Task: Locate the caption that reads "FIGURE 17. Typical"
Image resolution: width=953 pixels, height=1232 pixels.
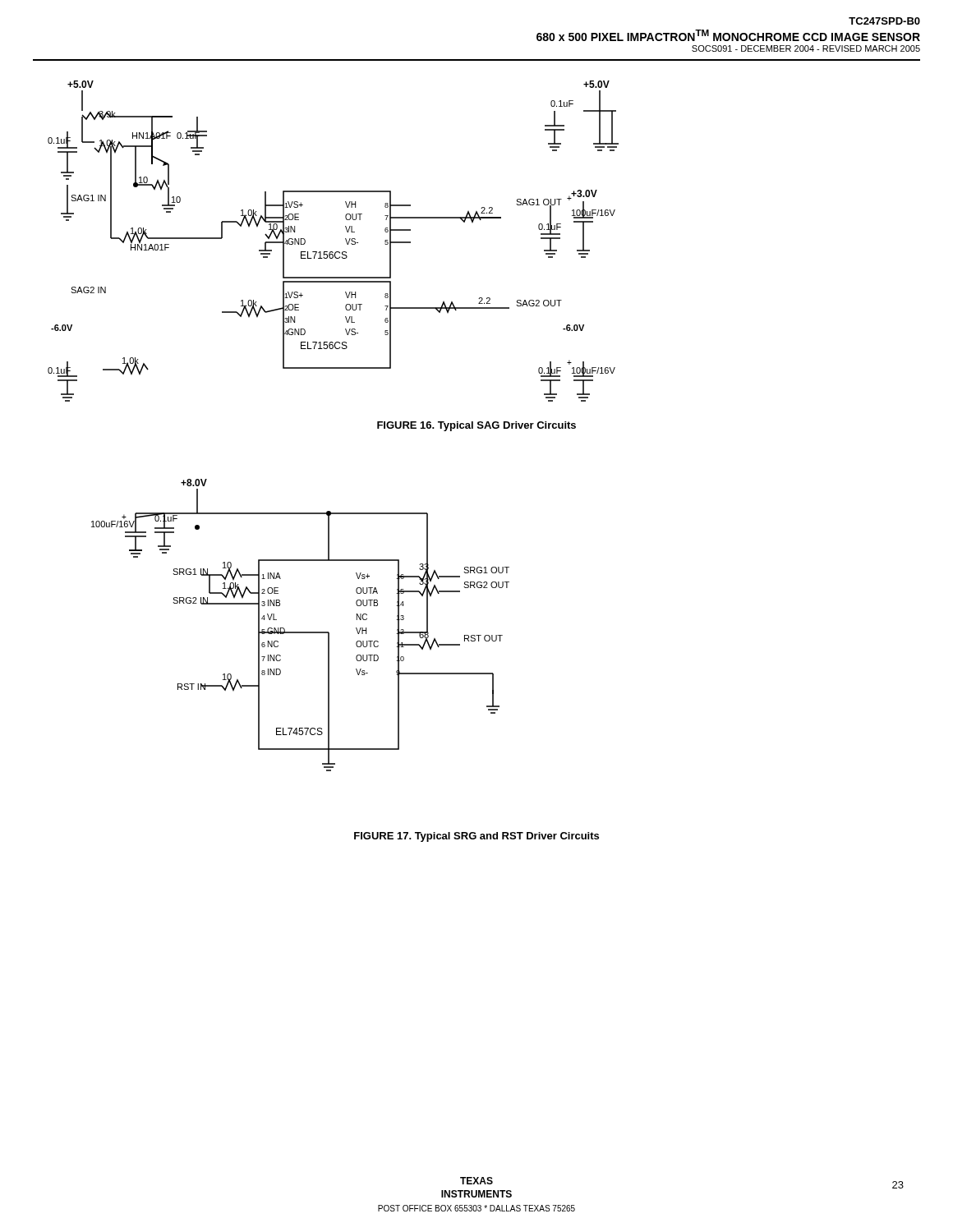Action: pyautogui.click(x=476, y=836)
